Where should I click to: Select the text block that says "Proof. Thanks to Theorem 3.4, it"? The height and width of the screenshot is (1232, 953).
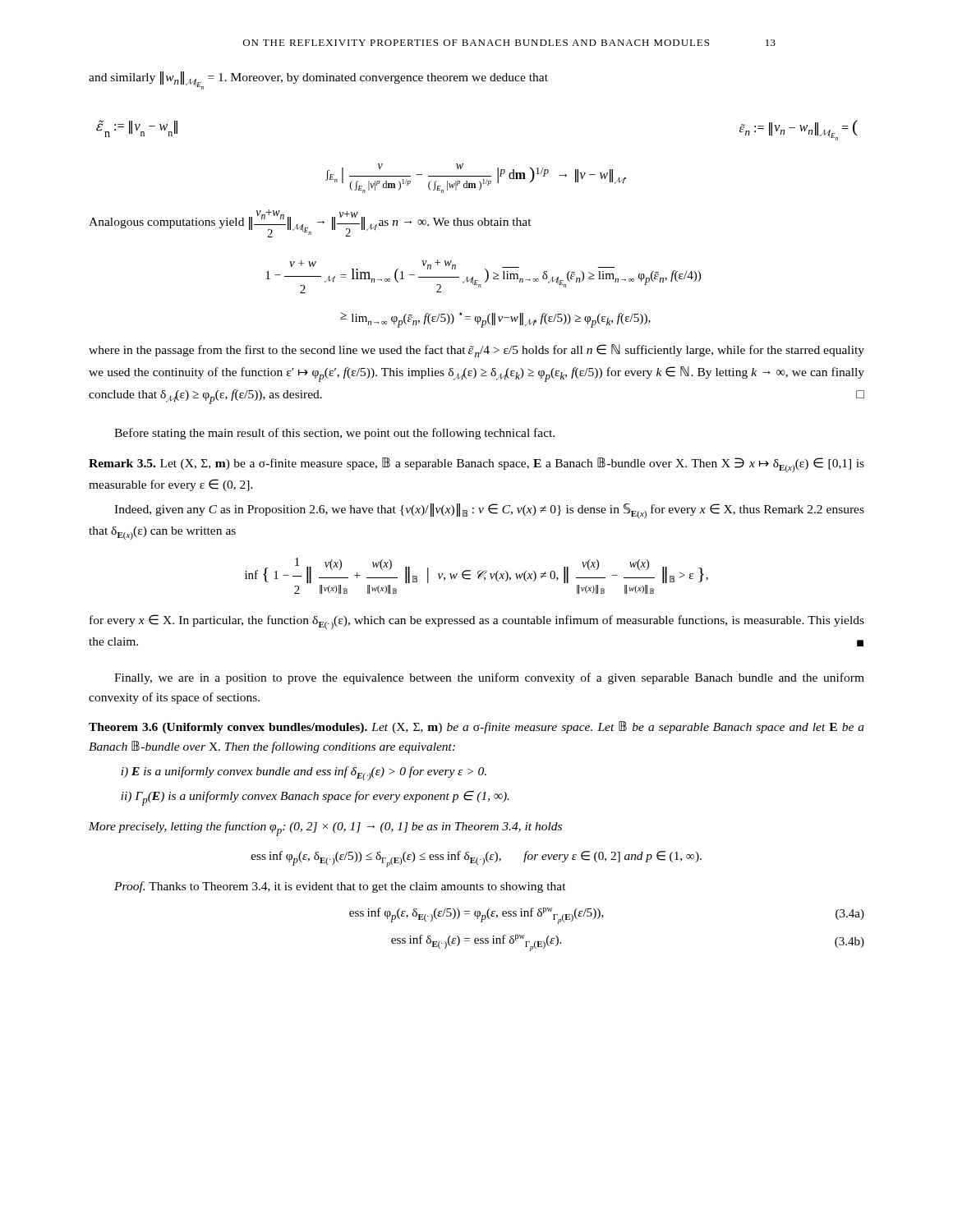[340, 886]
